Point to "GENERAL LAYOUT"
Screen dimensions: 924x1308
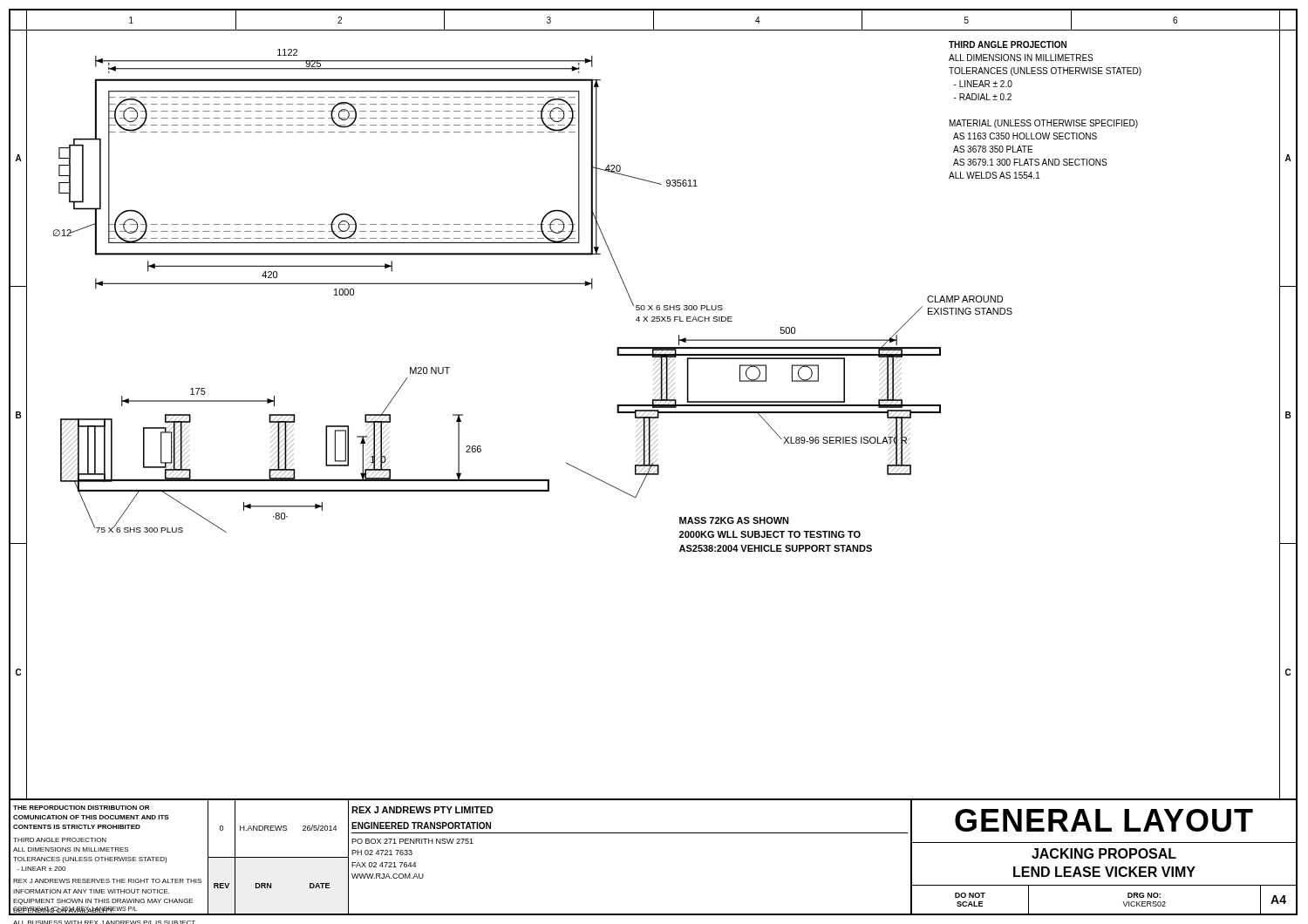point(1104,821)
